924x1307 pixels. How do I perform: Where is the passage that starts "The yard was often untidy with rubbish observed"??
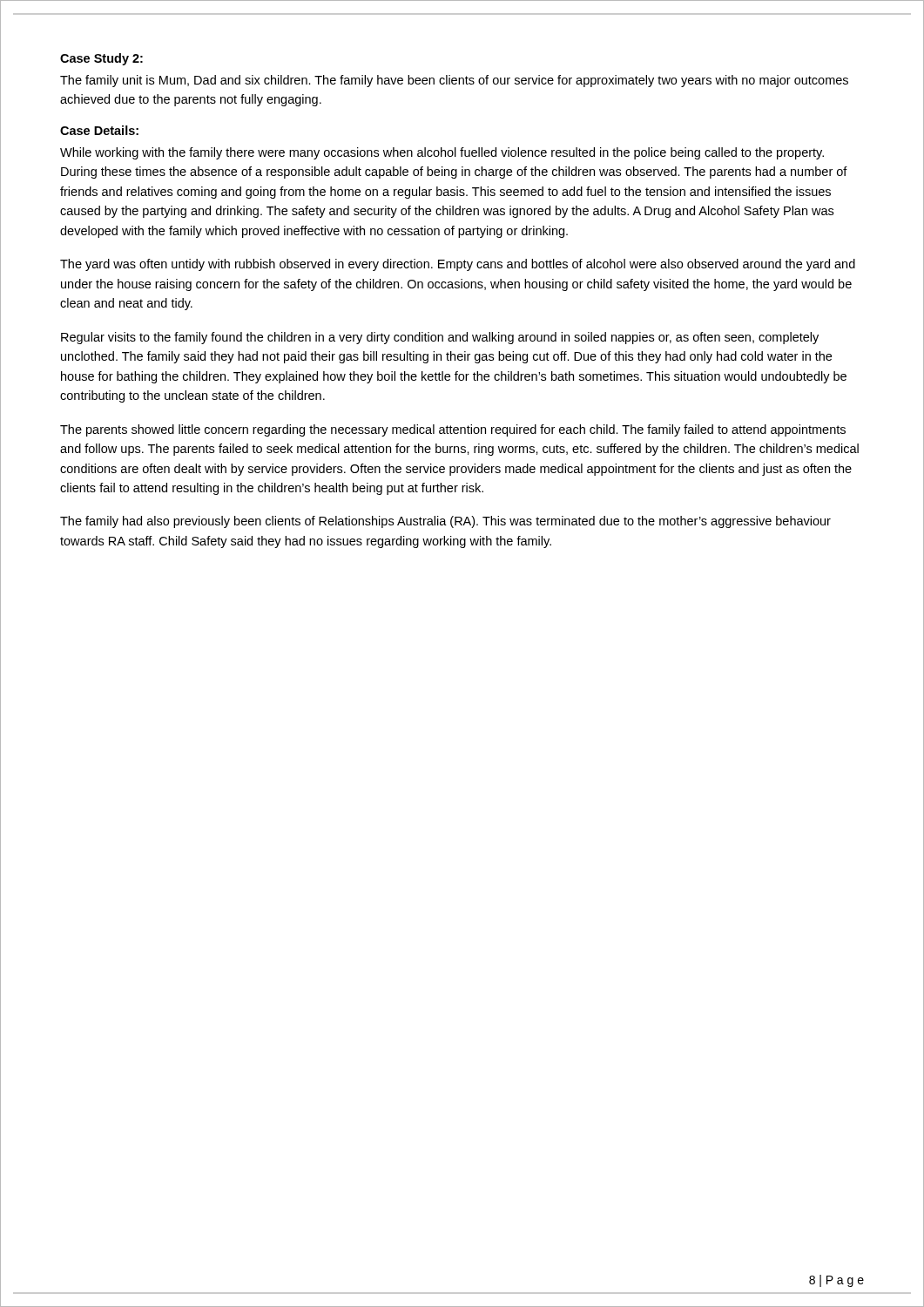point(458,284)
